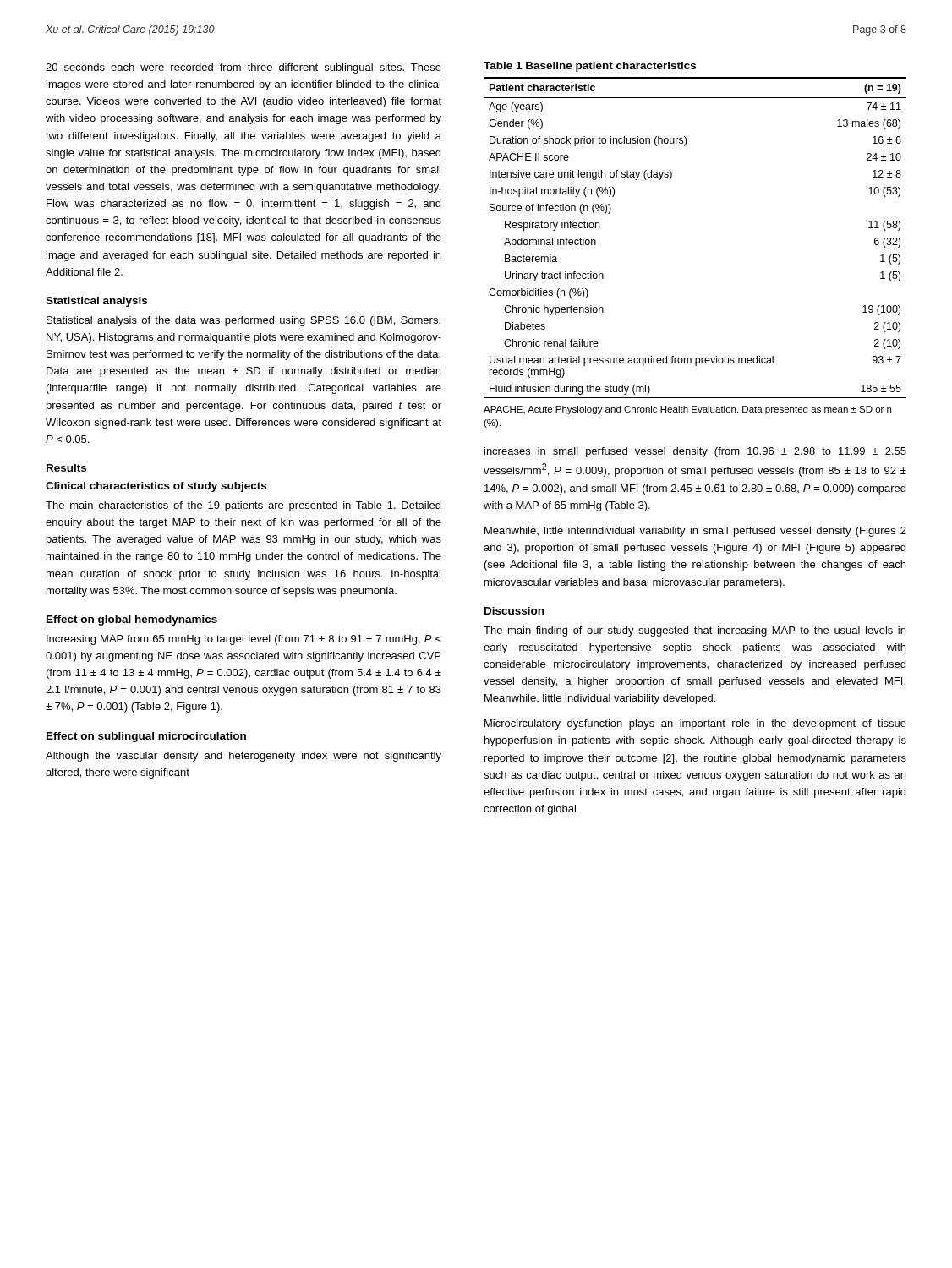
Task: Find the table that mentions "Age (years)"
Action: click(695, 238)
